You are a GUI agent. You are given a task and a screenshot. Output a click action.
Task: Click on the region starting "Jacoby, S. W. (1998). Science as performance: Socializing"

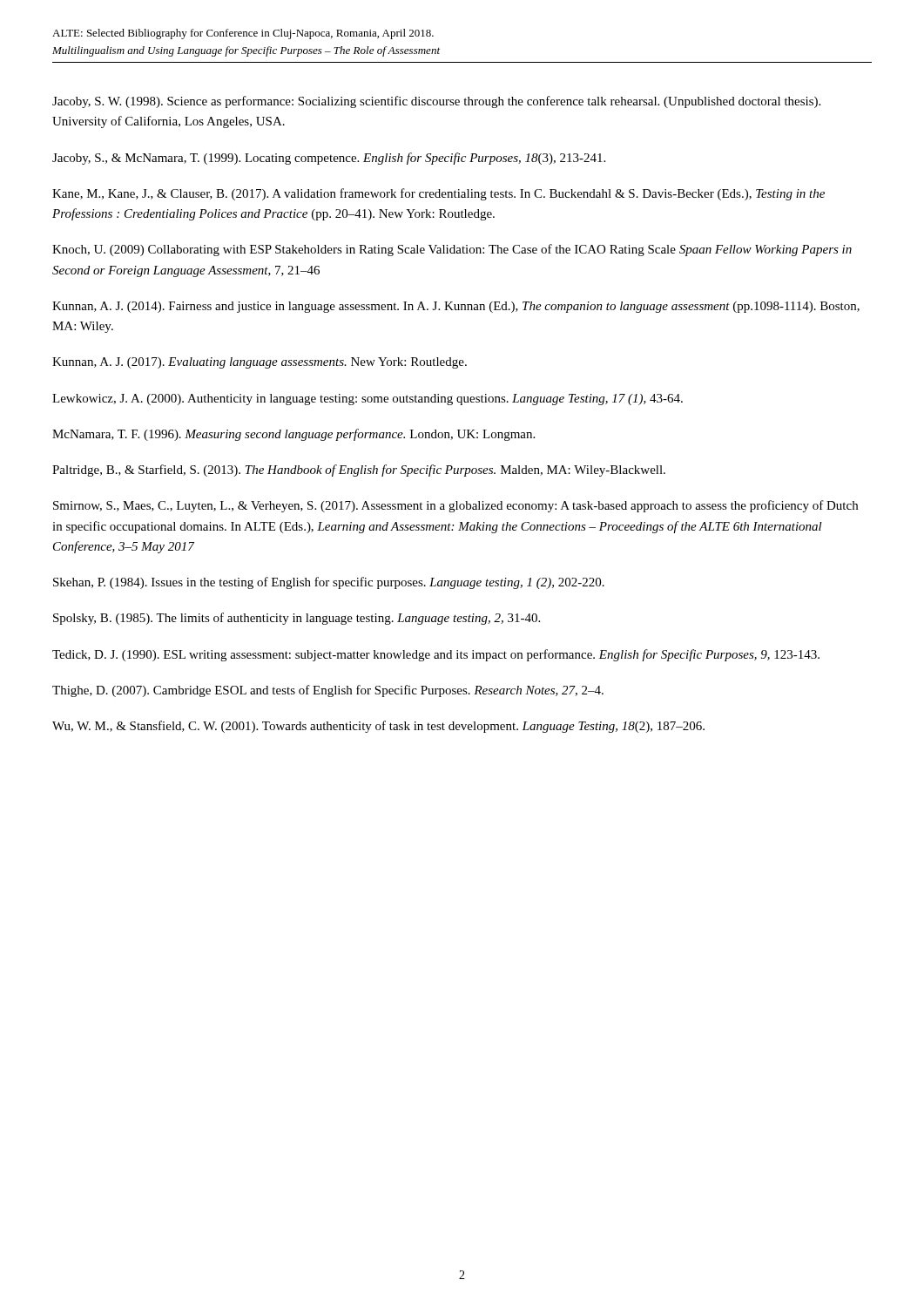click(x=437, y=111)
